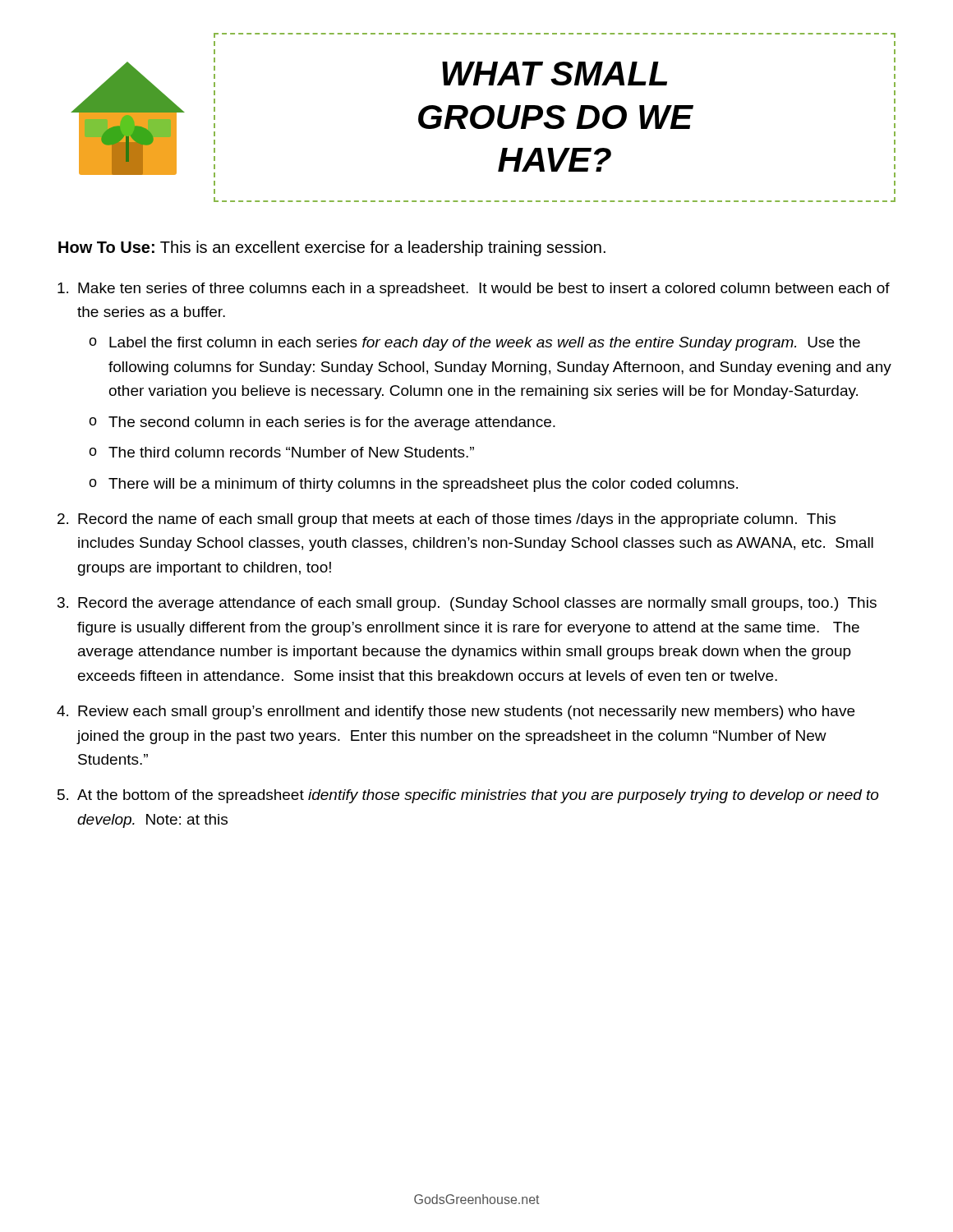
Task: Navigate to the block starting "WHAT SMALLGROUPS DO WEHAVE?"
Action: (555, 117)
